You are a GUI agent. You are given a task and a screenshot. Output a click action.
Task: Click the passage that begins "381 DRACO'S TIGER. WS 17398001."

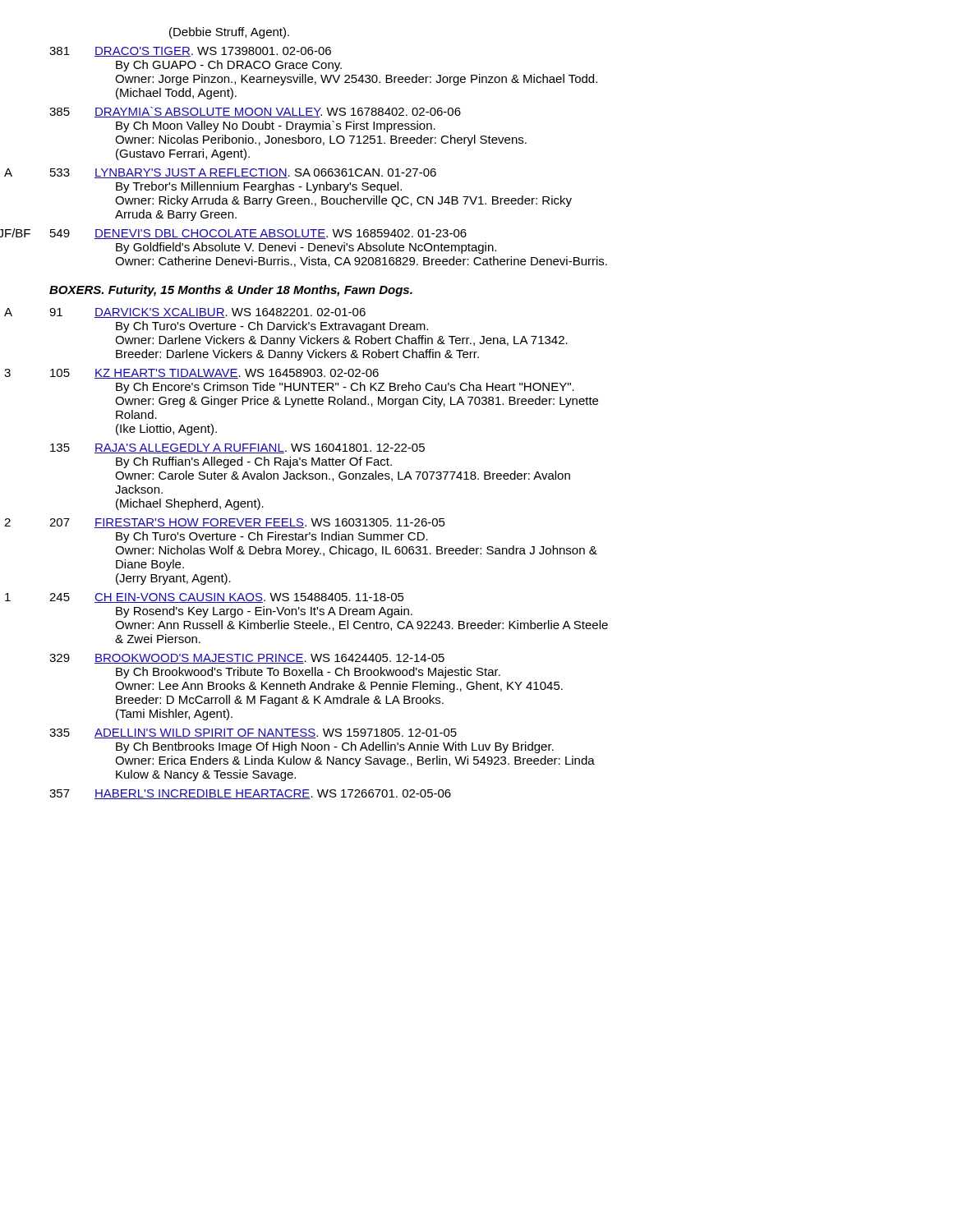pos(476,71)
